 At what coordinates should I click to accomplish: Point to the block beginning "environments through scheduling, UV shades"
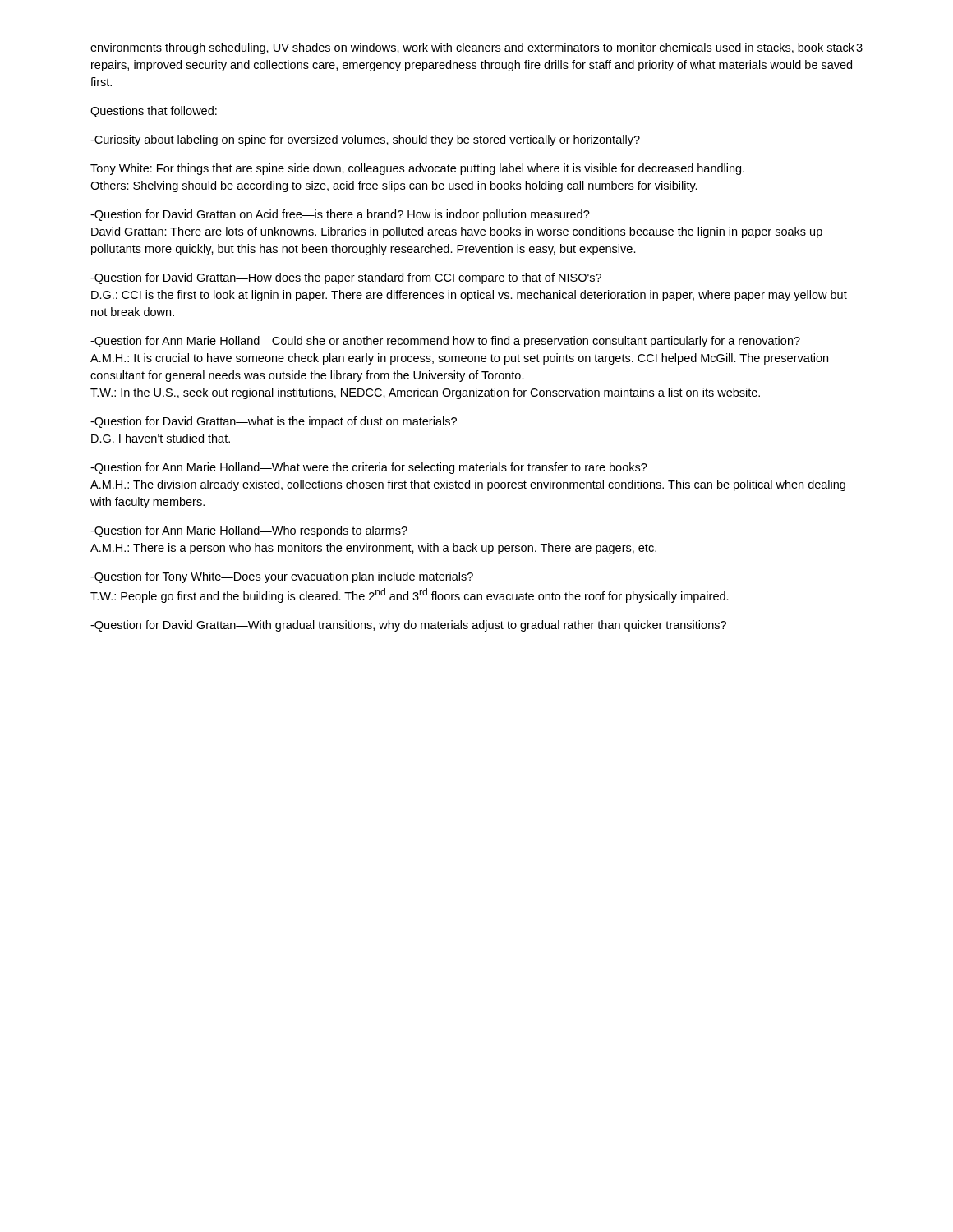(x=472, y=65)
